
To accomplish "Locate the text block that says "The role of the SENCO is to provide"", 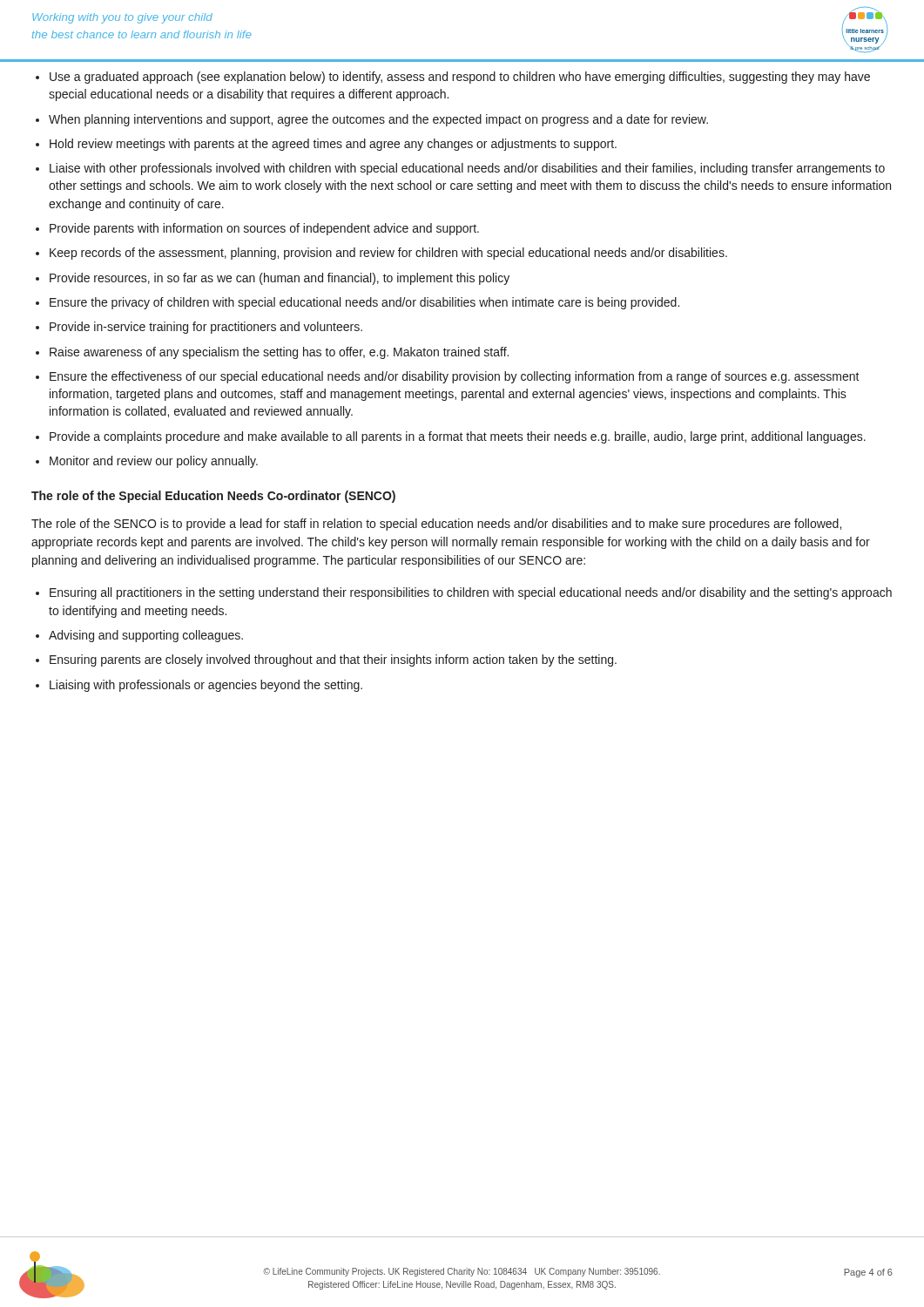I will tap(451, 542).
